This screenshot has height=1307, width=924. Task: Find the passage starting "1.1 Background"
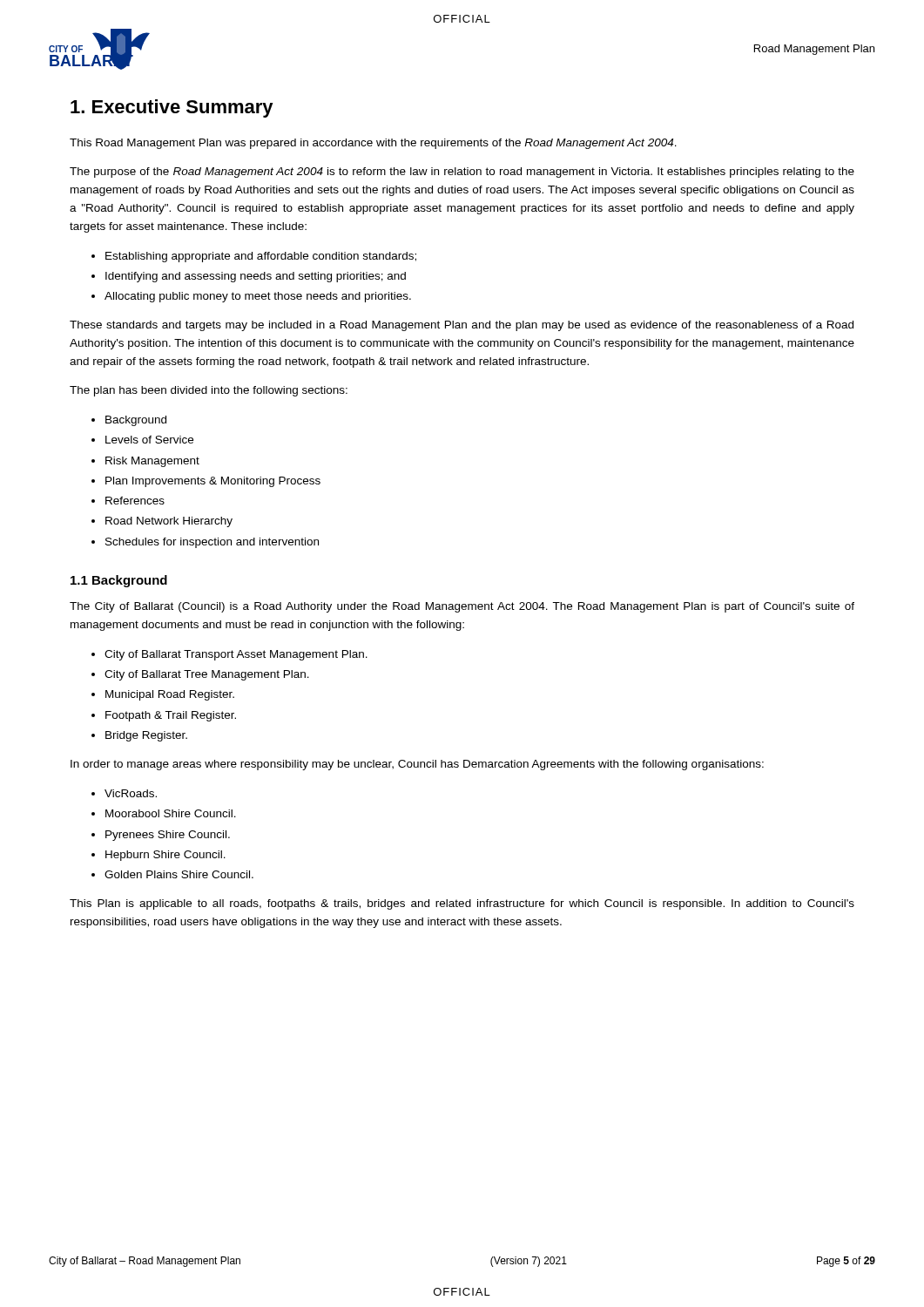pyautogui.click(x=119, y=580)
